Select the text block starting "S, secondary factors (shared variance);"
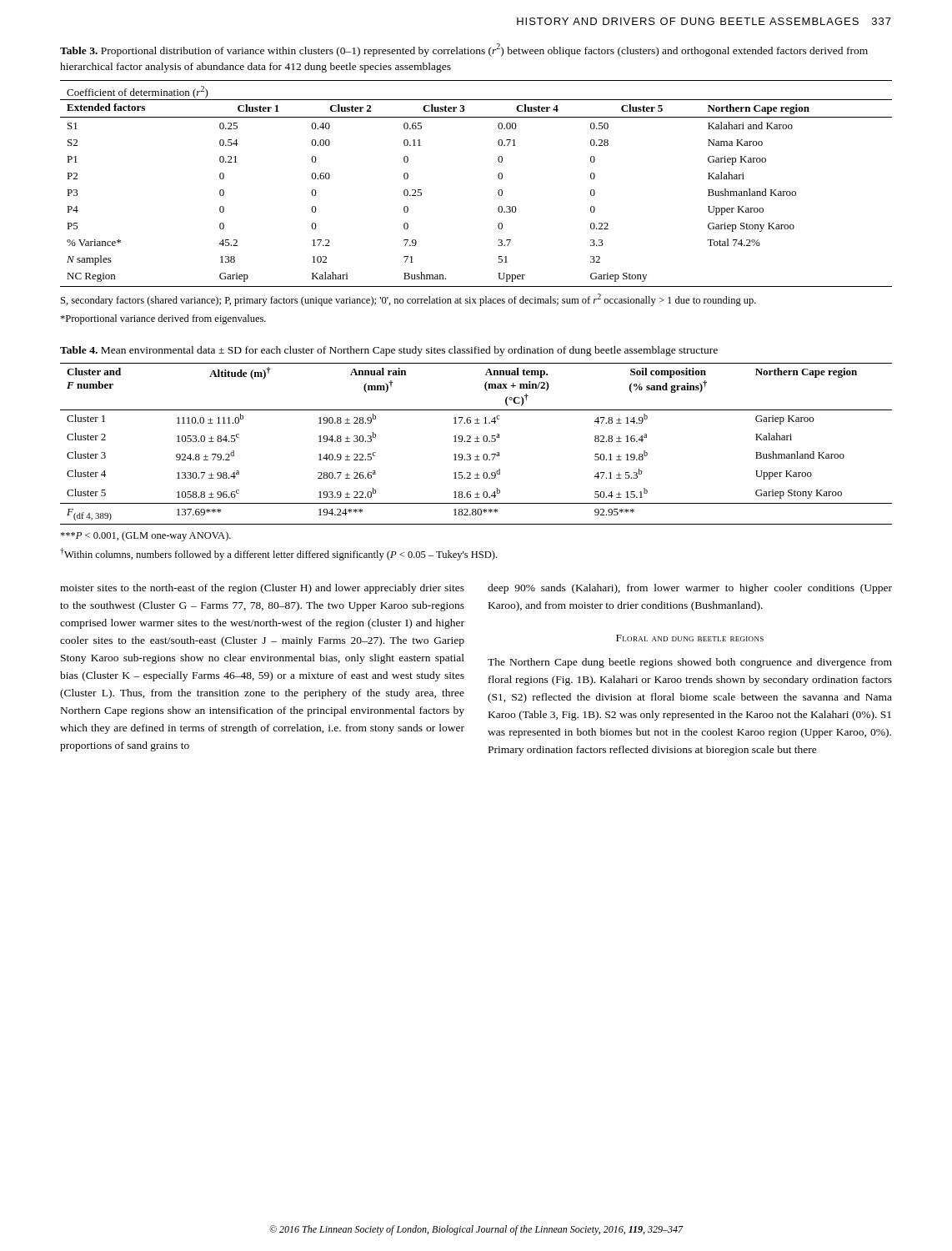Screen dimensions: 1251x952 coord(408,299)
